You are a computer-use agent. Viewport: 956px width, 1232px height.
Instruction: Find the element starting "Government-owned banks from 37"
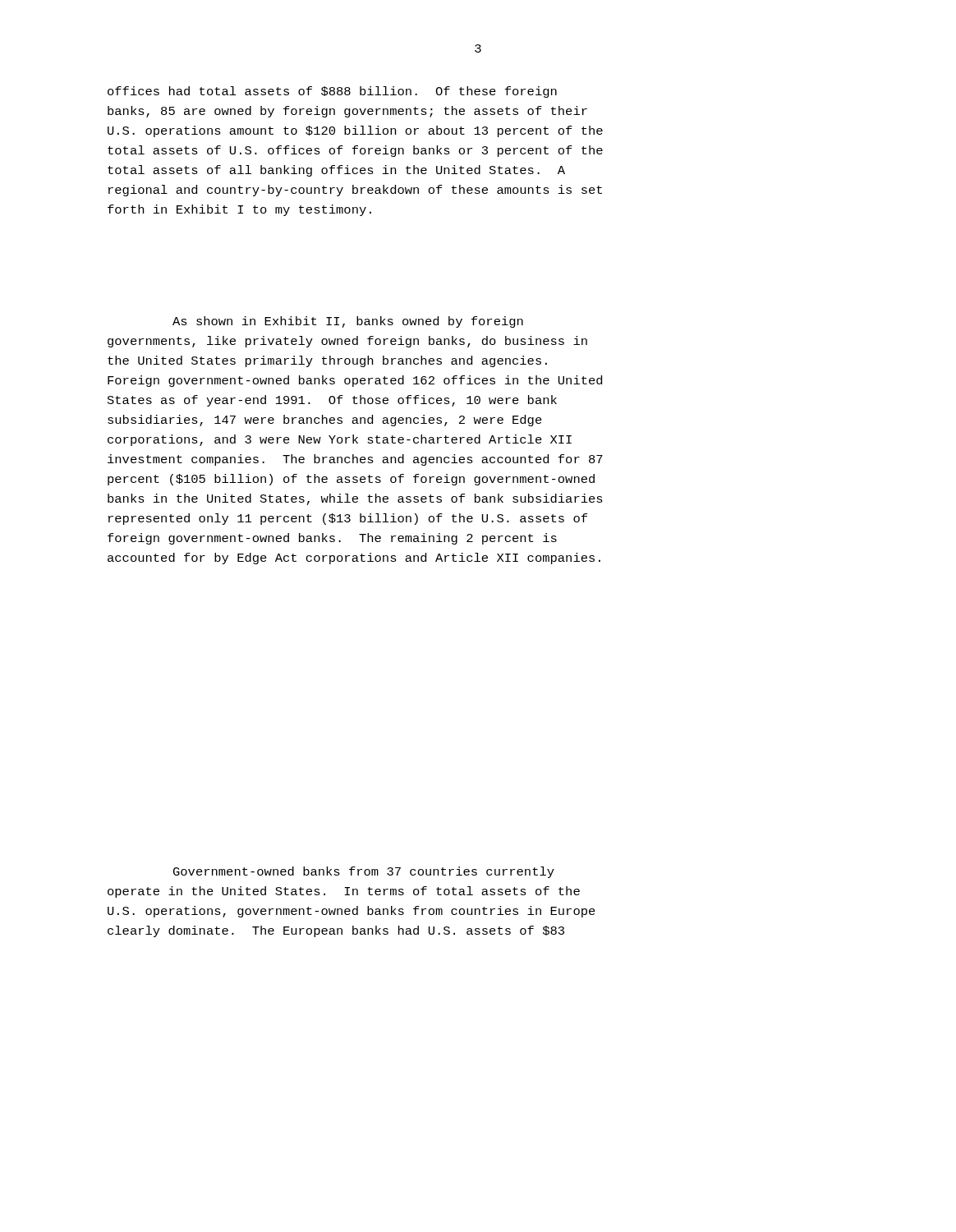[478, 902]
